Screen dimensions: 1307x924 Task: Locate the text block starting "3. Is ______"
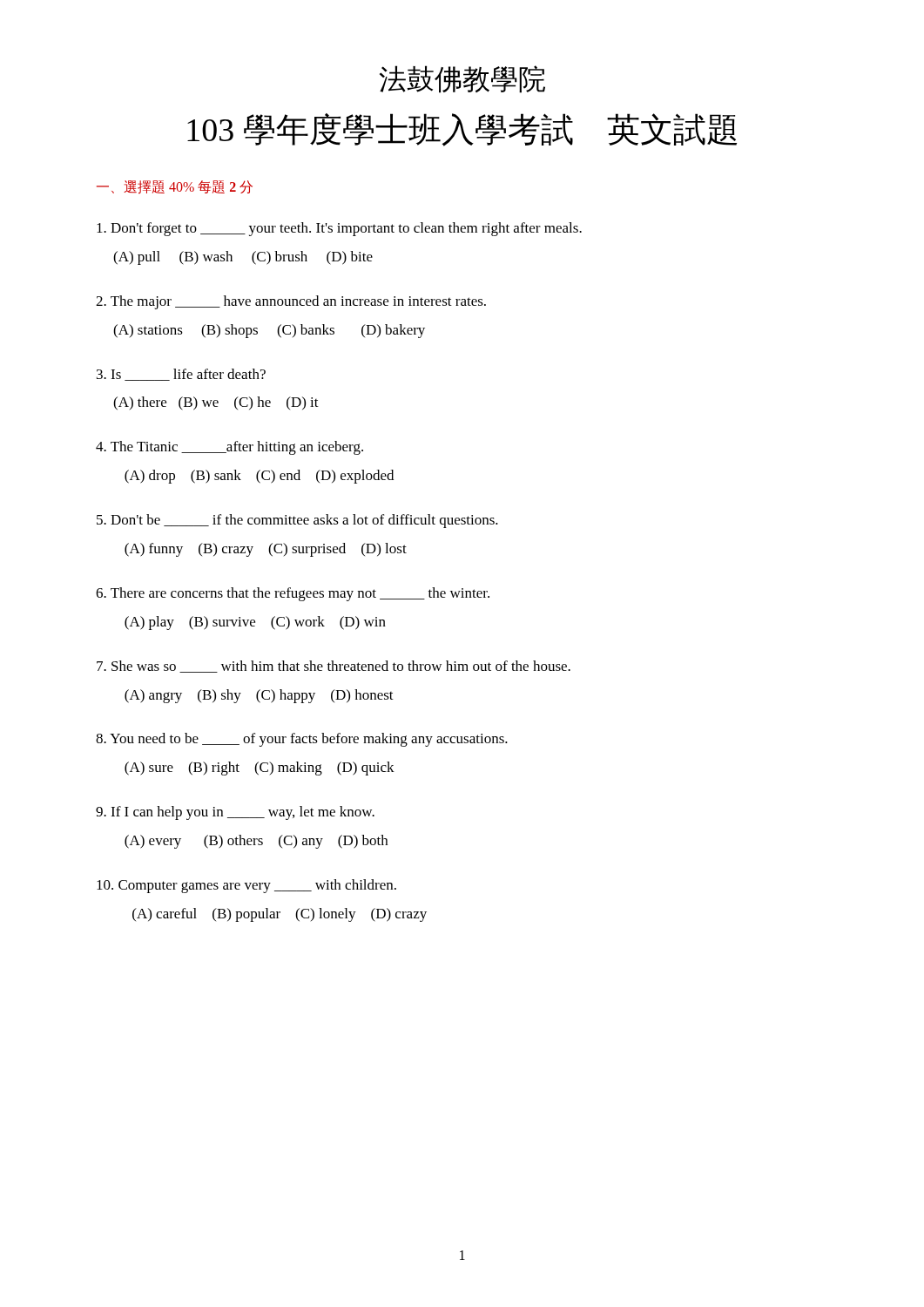tap(181, 375)
